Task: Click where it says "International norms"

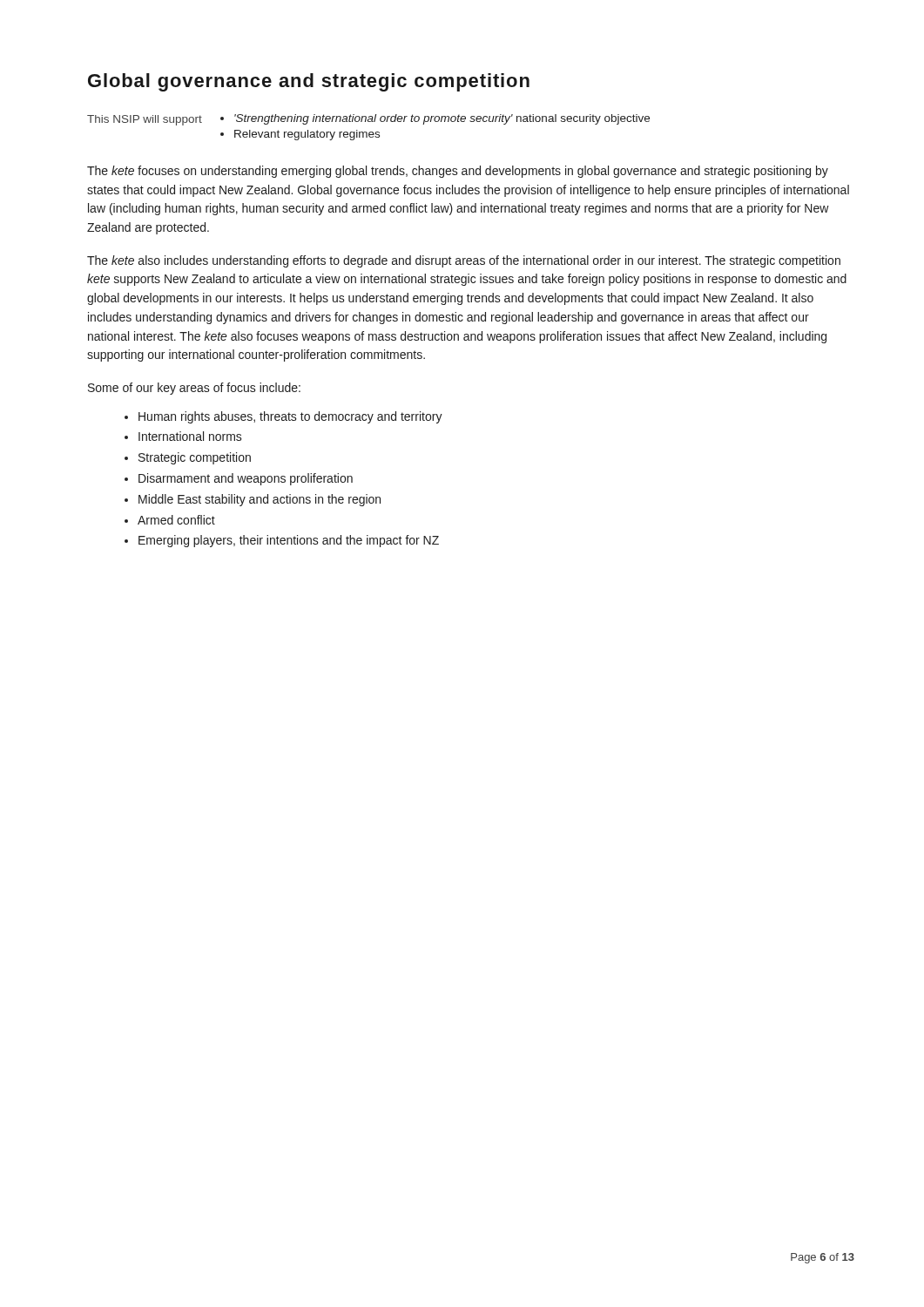Action: pos(183,436)
